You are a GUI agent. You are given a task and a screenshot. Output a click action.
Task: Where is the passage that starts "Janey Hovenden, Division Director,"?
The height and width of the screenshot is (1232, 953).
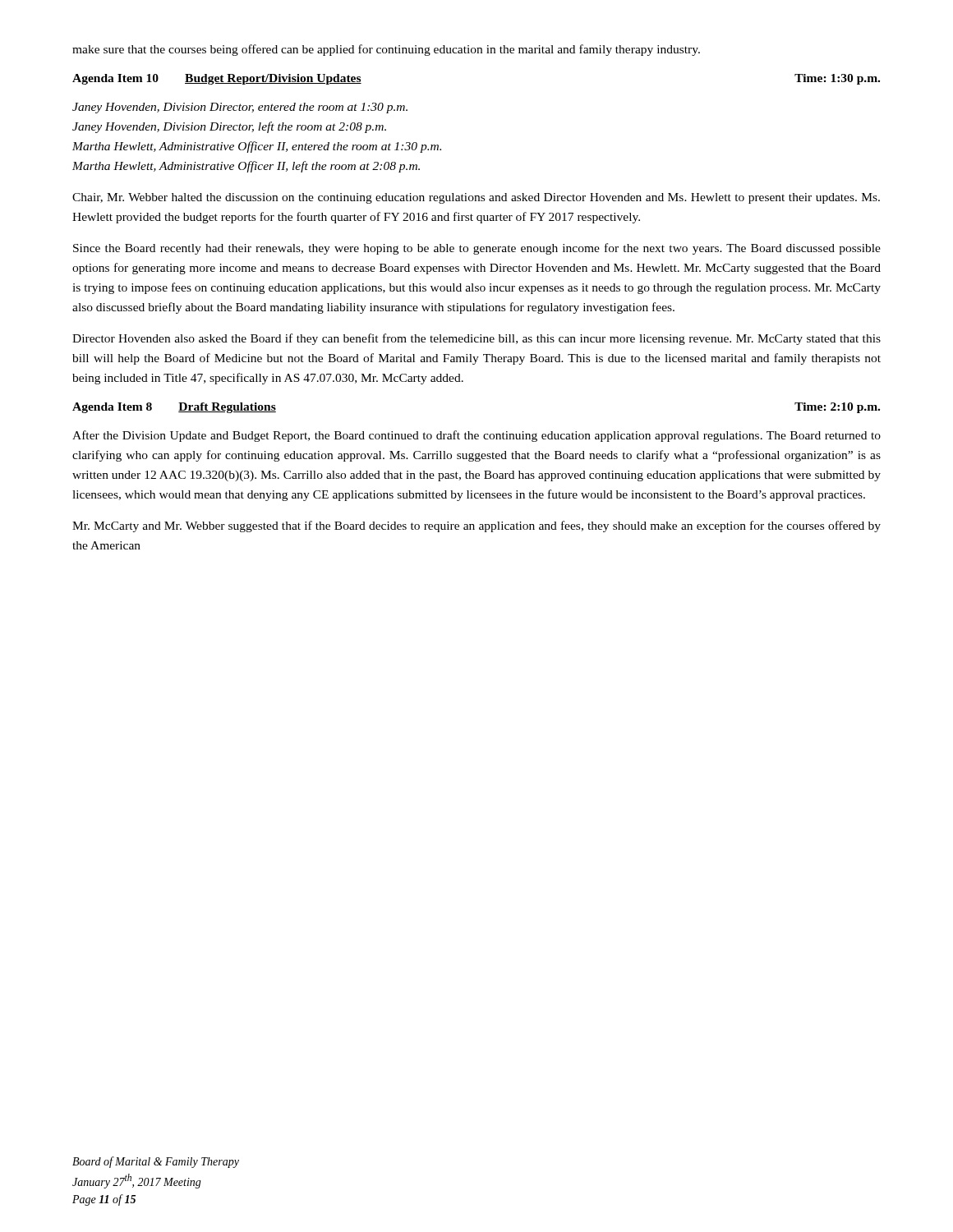click(x=240, y=108)
